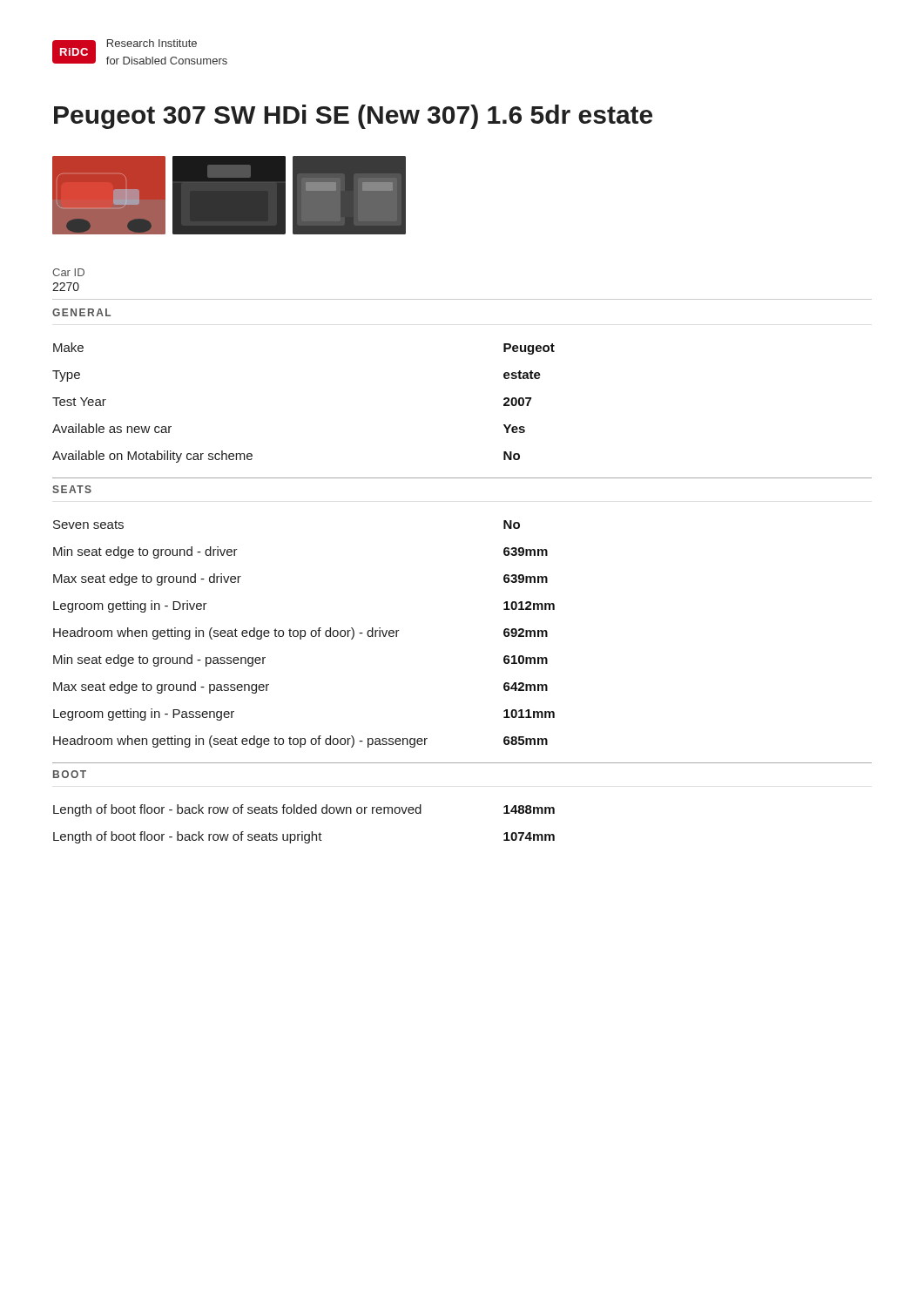
Task: Click on the table containing "Max seat edge"
Action: [462, 632]
